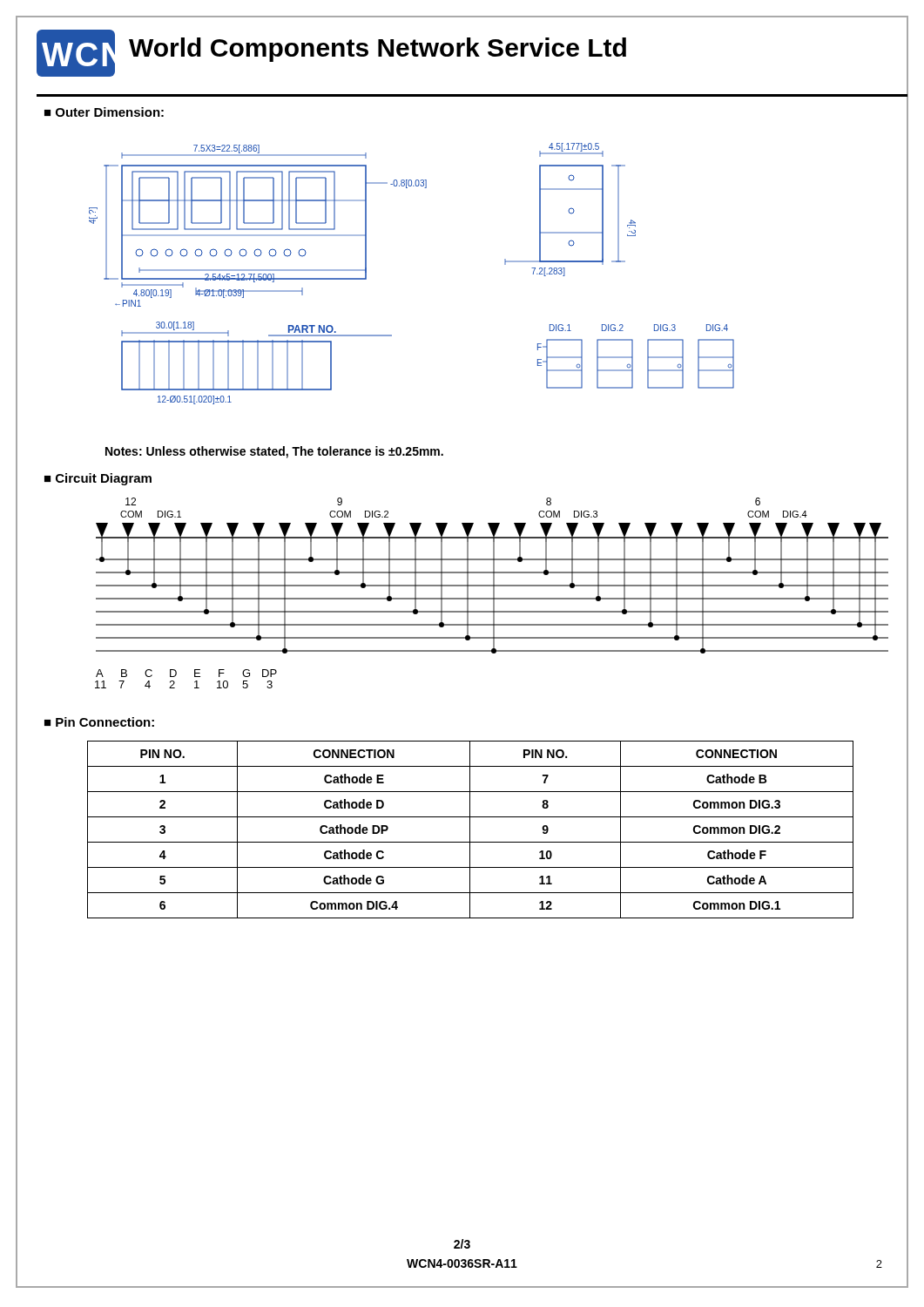
Task: Click on the section header that says "■ Outer Dimension:"
Action: tap(104, 112)
